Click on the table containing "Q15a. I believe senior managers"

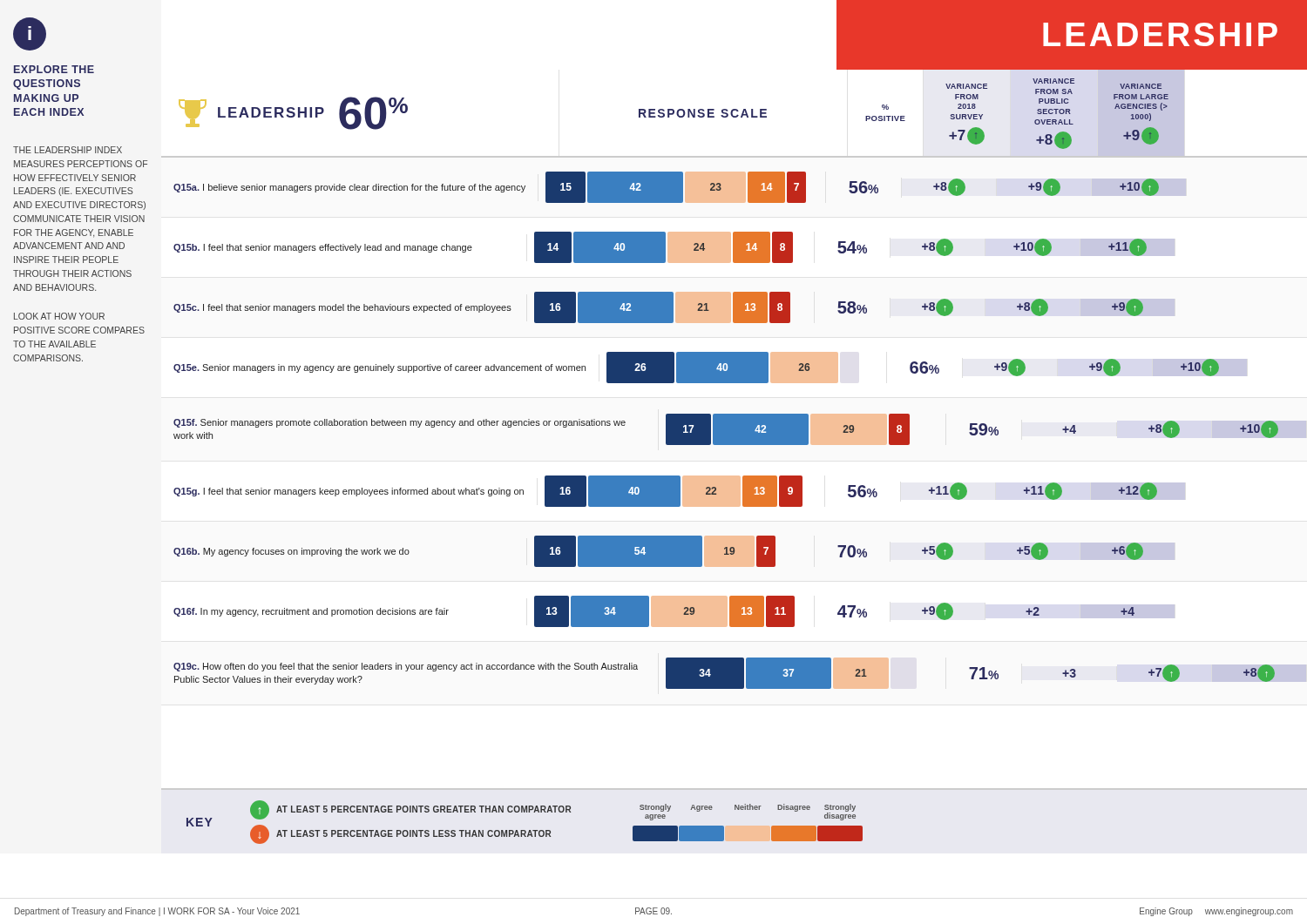[x=734, y=432]
